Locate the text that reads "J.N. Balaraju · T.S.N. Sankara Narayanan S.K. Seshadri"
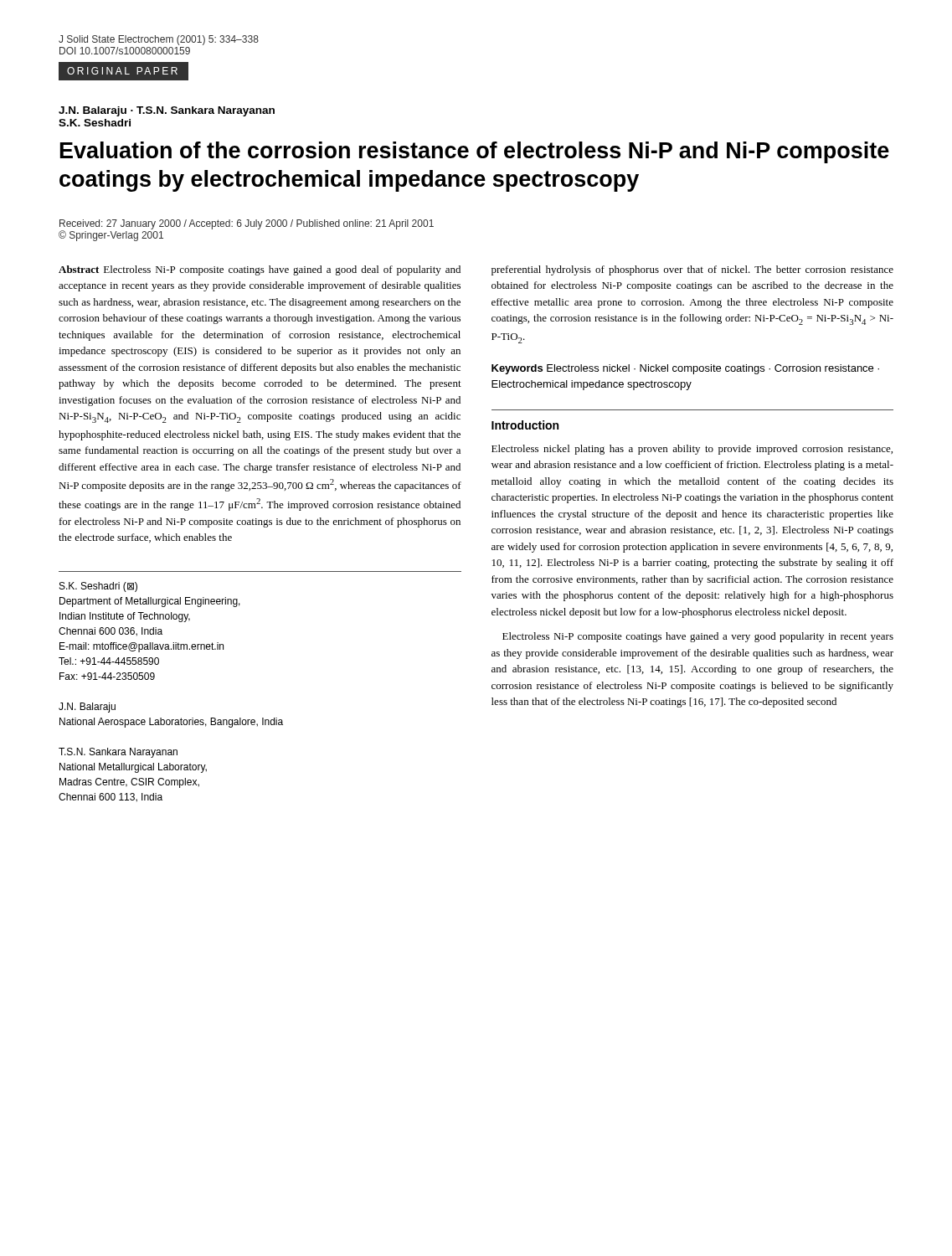Image resolution: width=952 pixels, height=1256 pixels. (167, 116)
